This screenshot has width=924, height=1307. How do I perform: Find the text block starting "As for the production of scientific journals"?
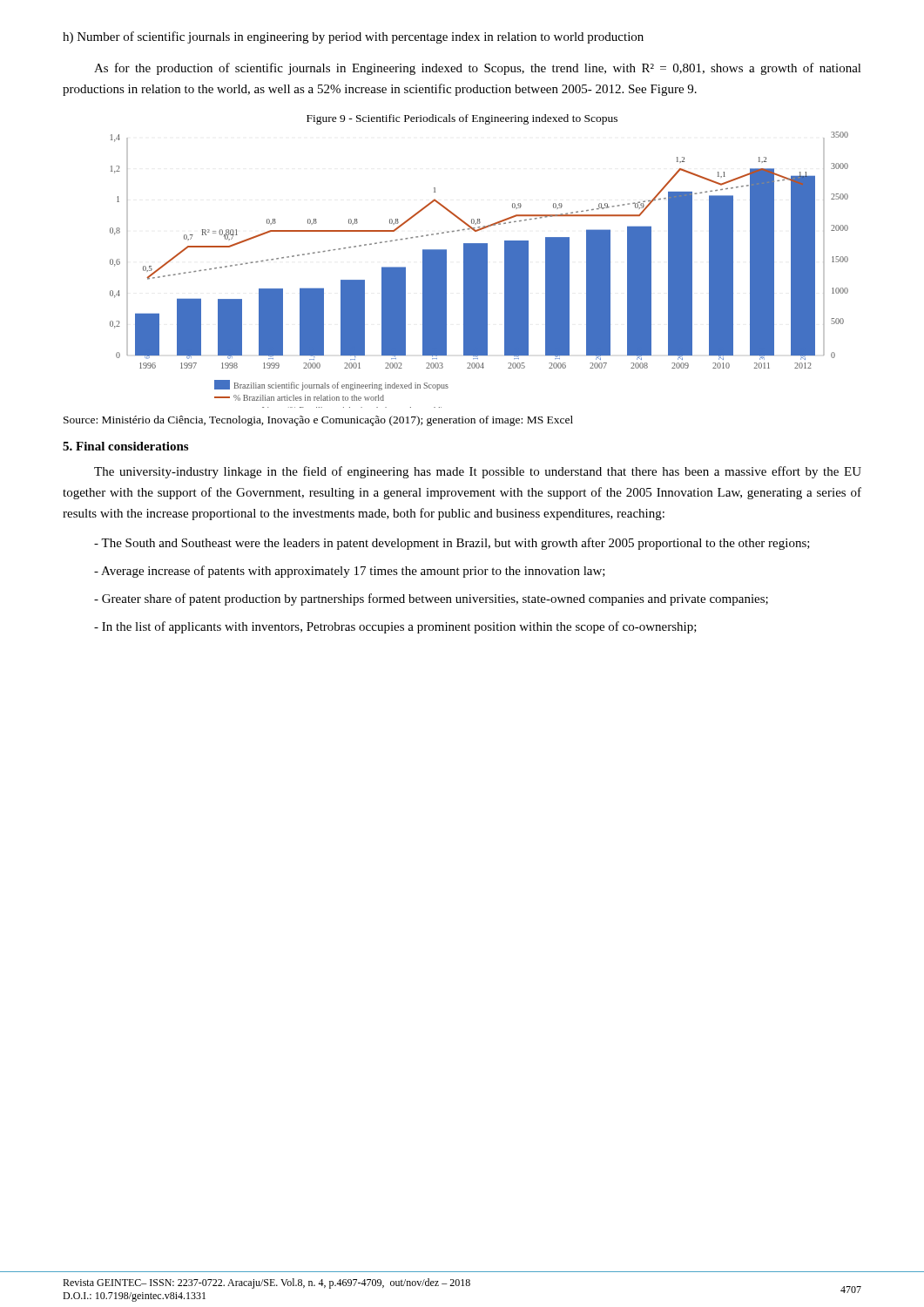tap(462, 78)
